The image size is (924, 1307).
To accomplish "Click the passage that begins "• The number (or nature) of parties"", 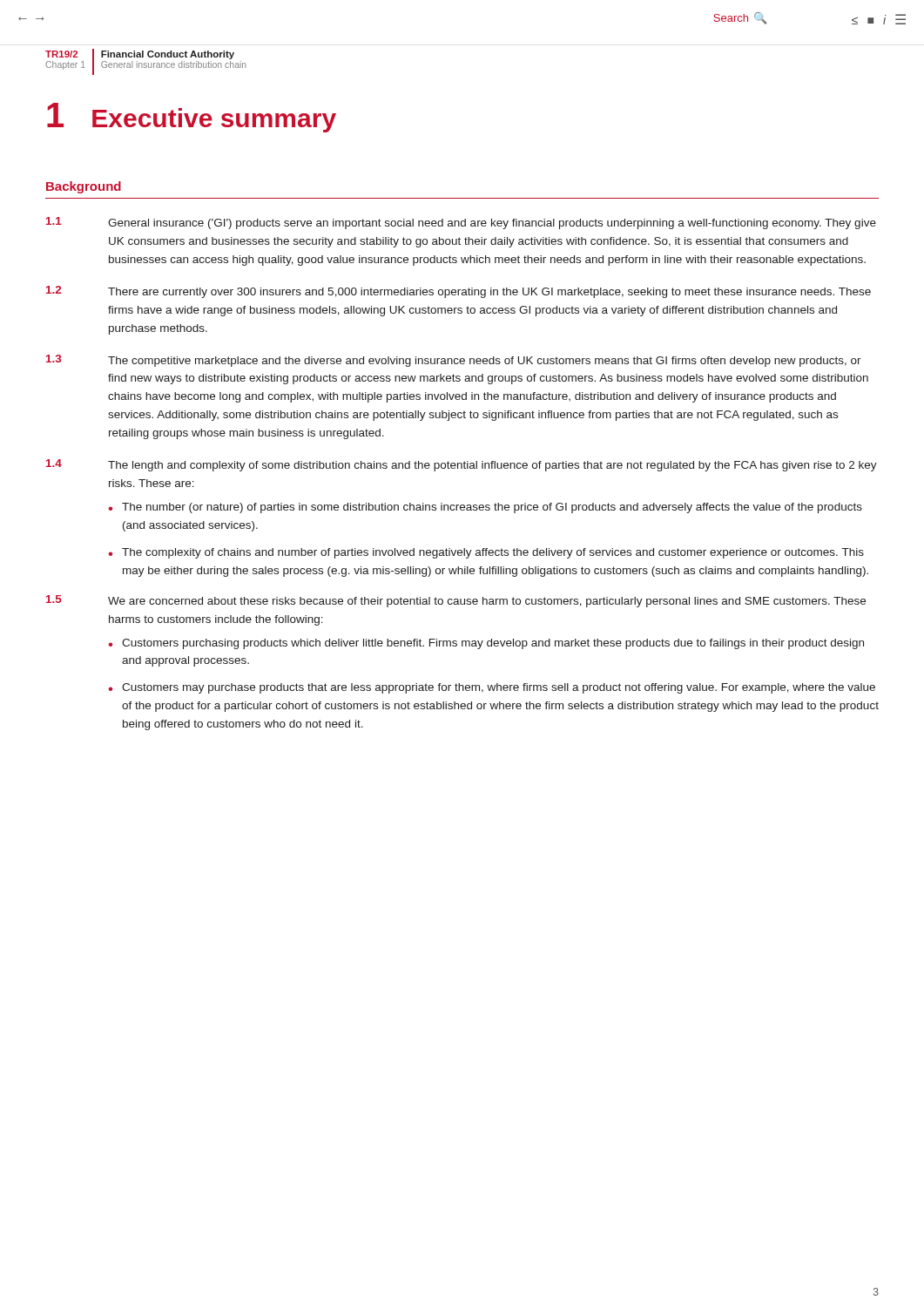I will [493, 517].
